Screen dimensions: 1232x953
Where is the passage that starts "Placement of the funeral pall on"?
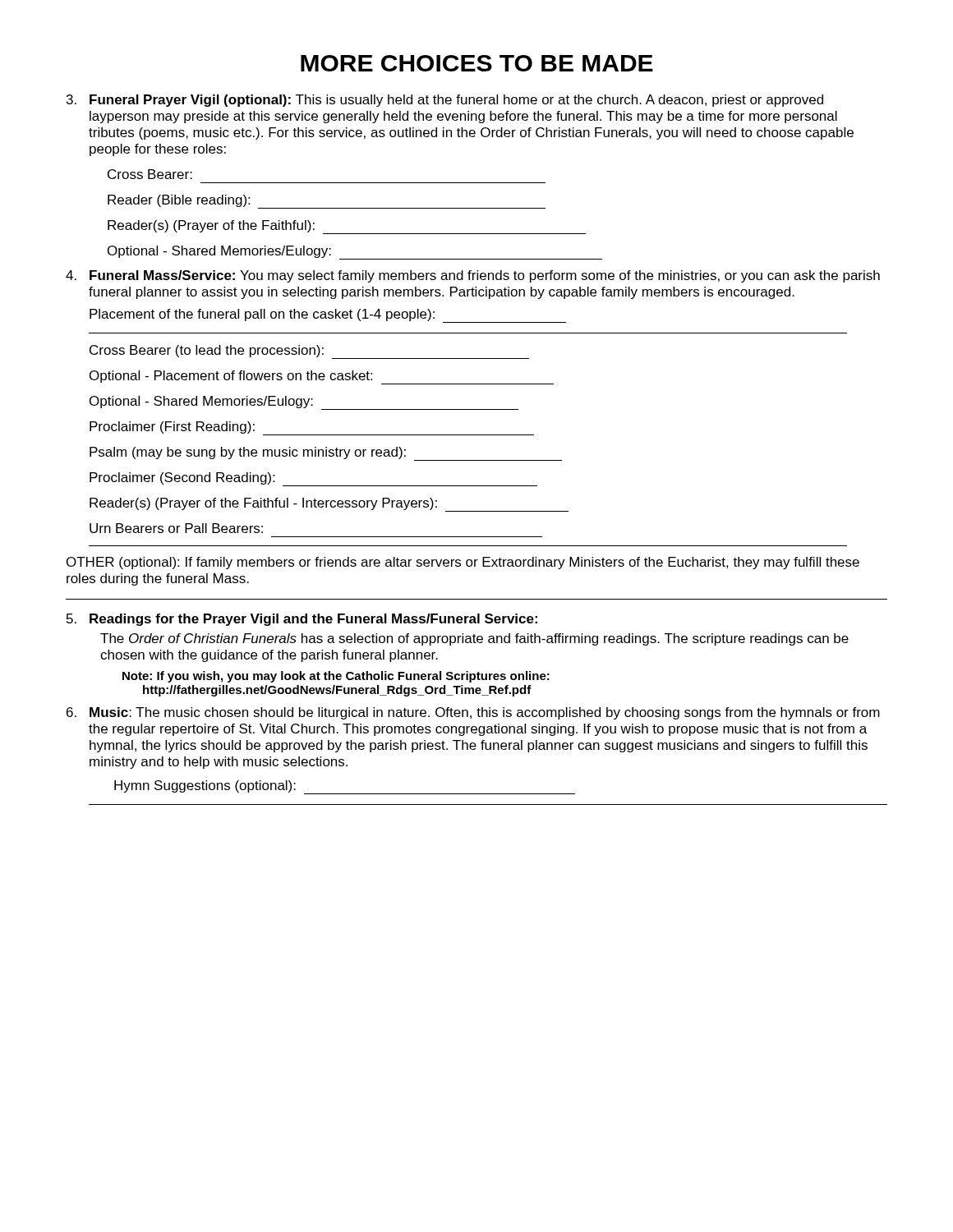tap(327, 314)
